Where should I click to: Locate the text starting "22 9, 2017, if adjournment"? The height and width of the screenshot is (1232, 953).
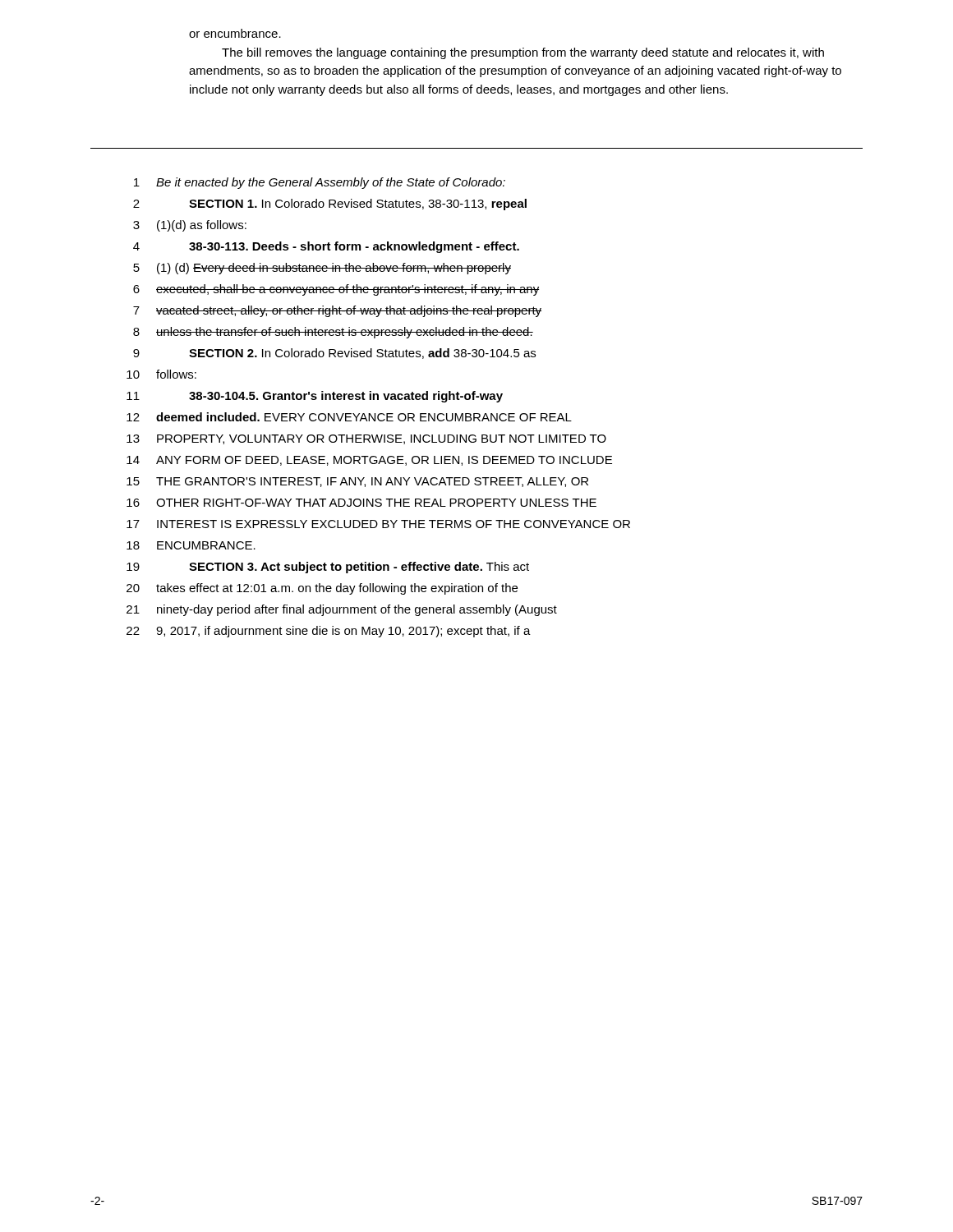tap(476, 631)
